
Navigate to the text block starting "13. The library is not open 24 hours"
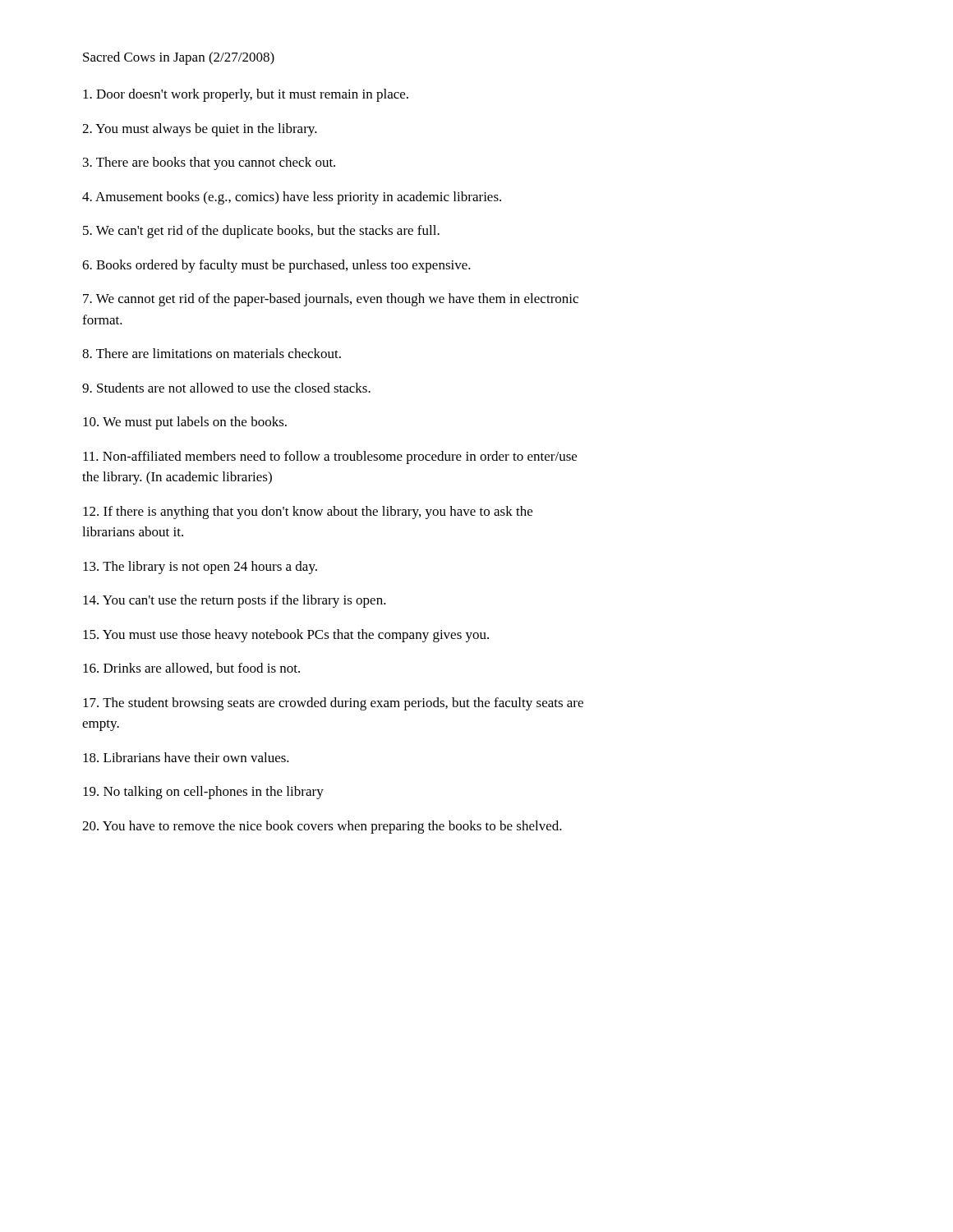200,566
